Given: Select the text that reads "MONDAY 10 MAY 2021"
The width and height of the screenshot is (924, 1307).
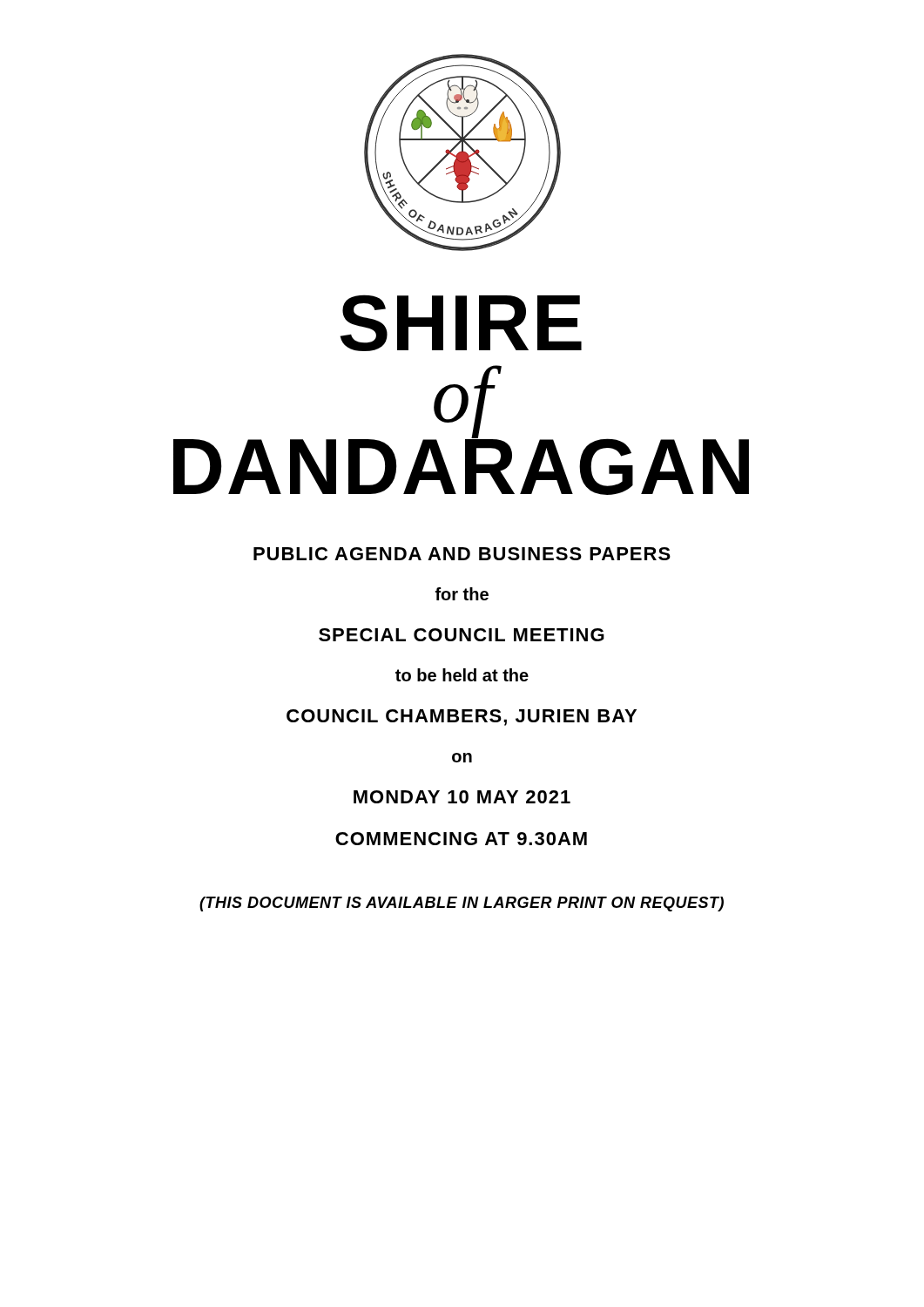Looking at the screenshot, I should click(462, 797).
